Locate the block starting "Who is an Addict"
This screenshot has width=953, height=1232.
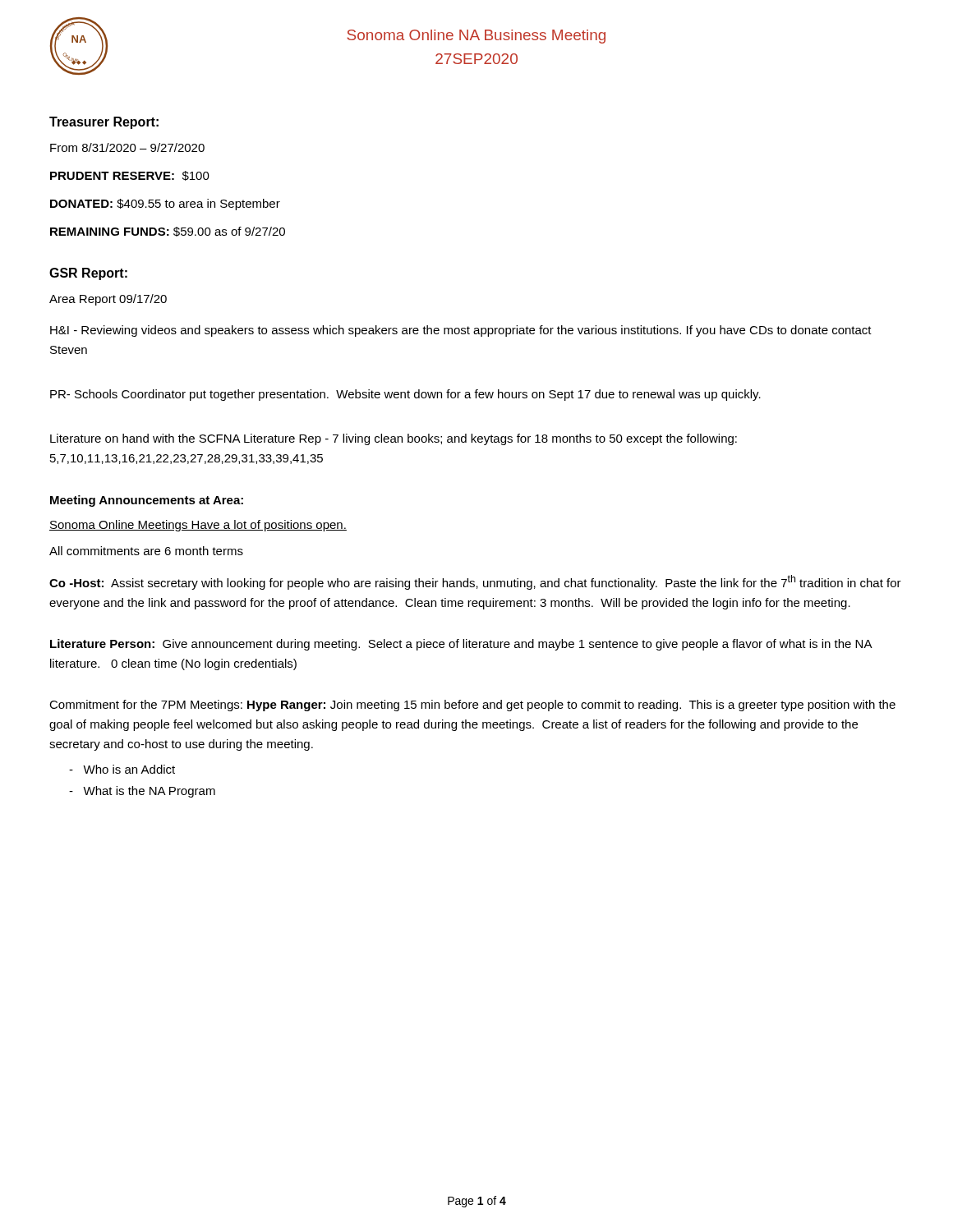click(122, 769)
